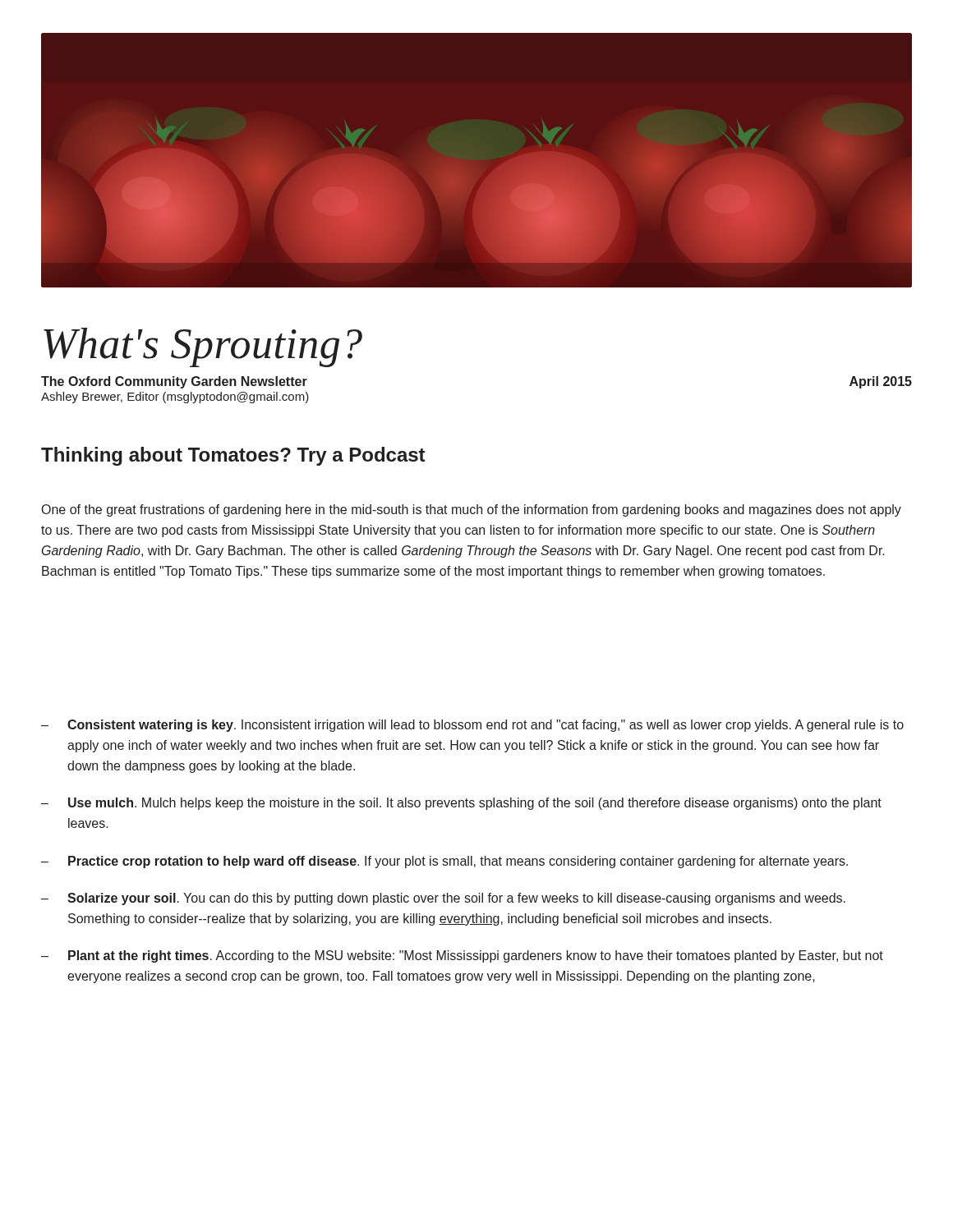Locate the block of text that opens with "– Practice crop rotation"
This screenshot has height=1232, width=953.
pos(445,861)
